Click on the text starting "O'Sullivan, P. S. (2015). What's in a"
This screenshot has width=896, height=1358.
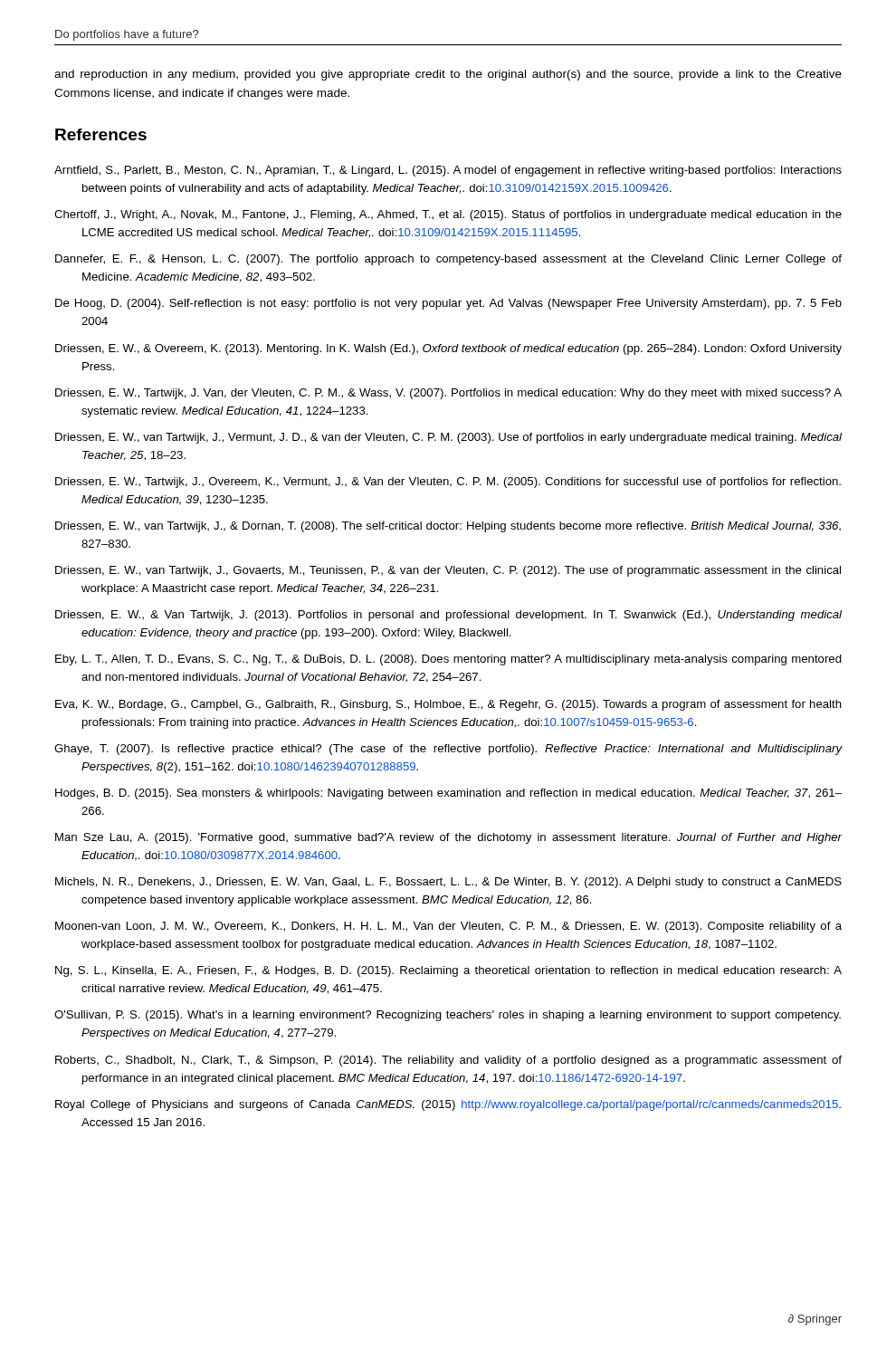click(448, 1024)
